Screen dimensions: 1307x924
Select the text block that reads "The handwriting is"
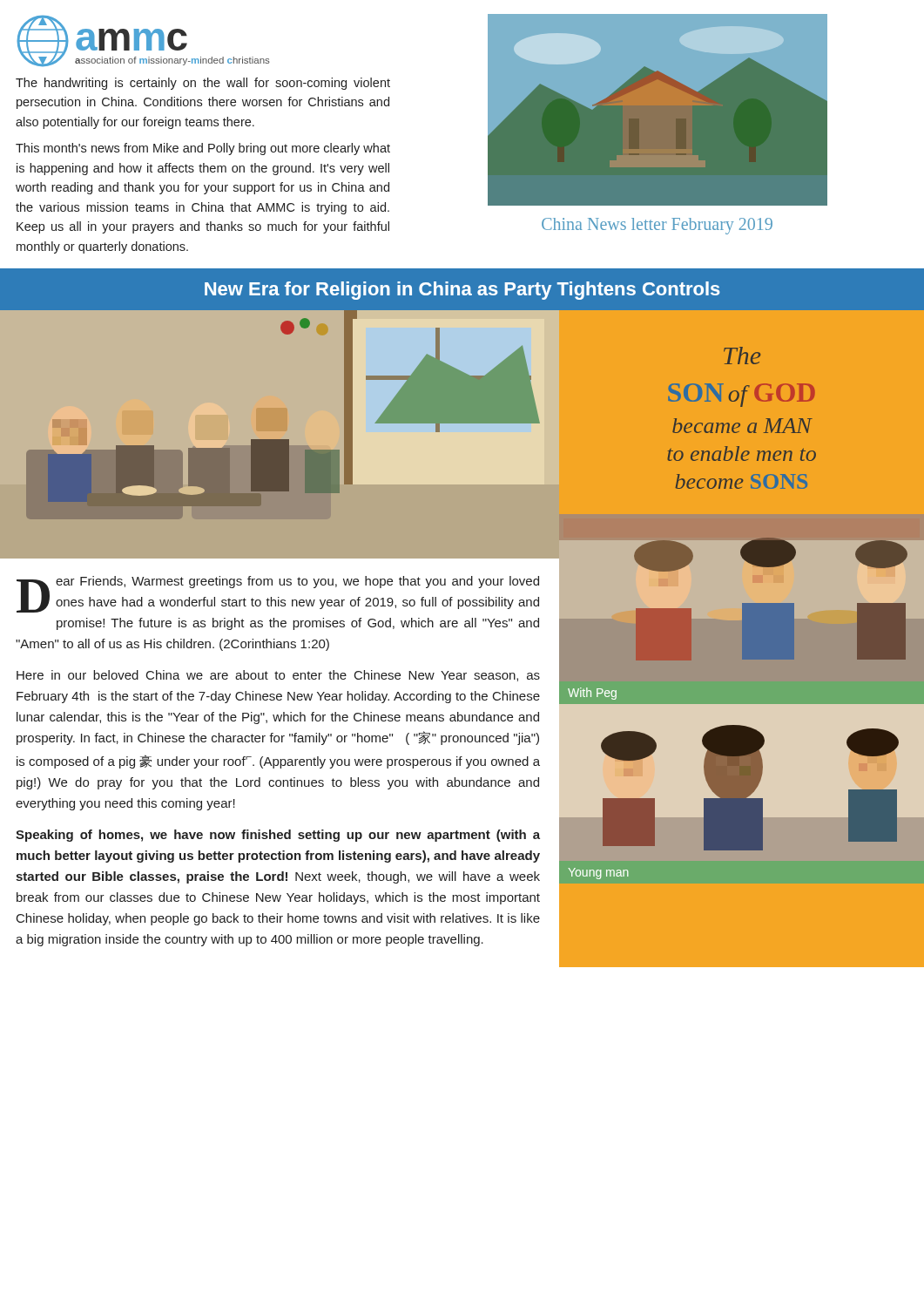coord(203,102)
